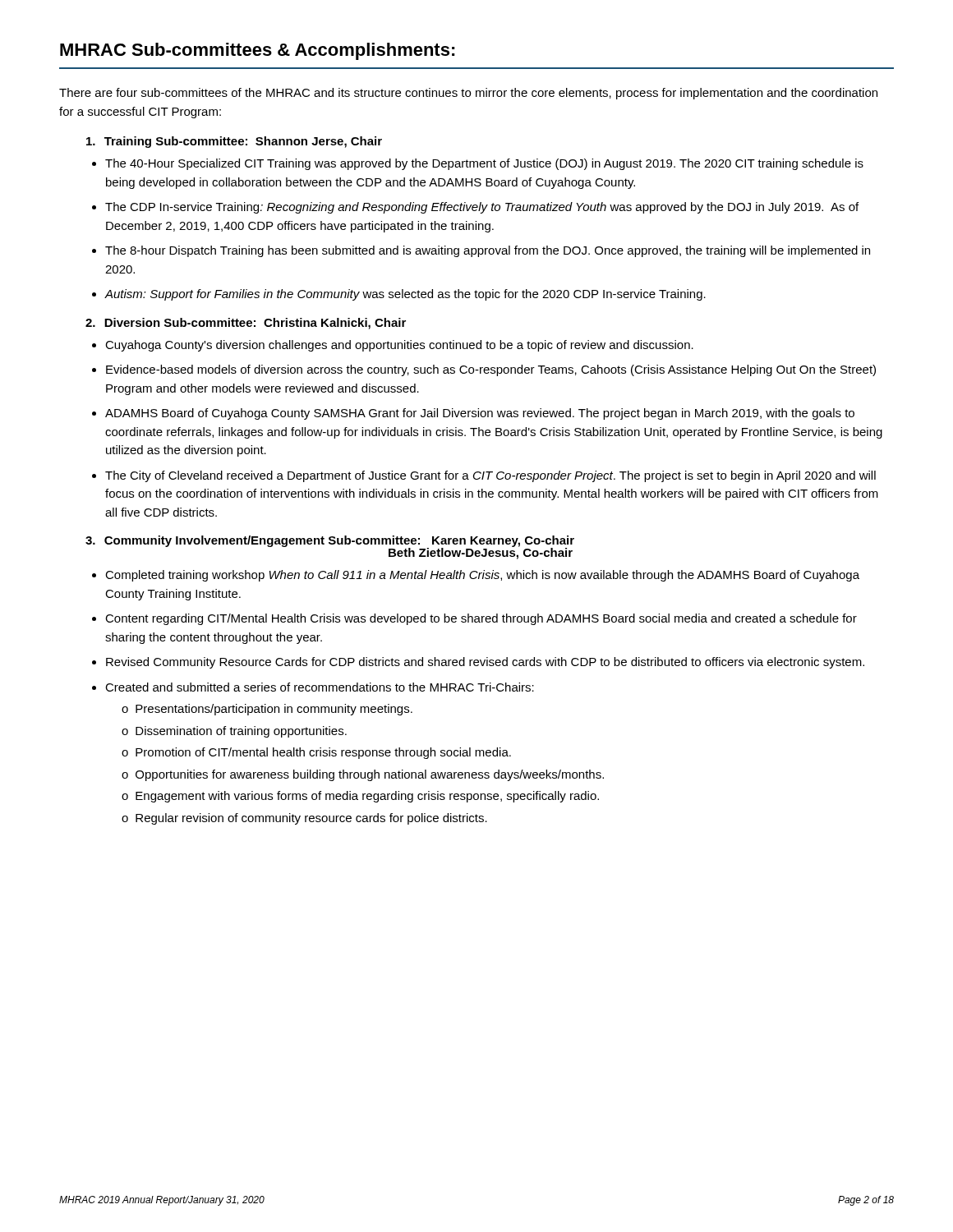The image size is (953, 1232).
Task: Select the region starting "Cuyahoga County's diversion challenges and opportunities"
Action: pyautogui.click(x=400, y=344)
